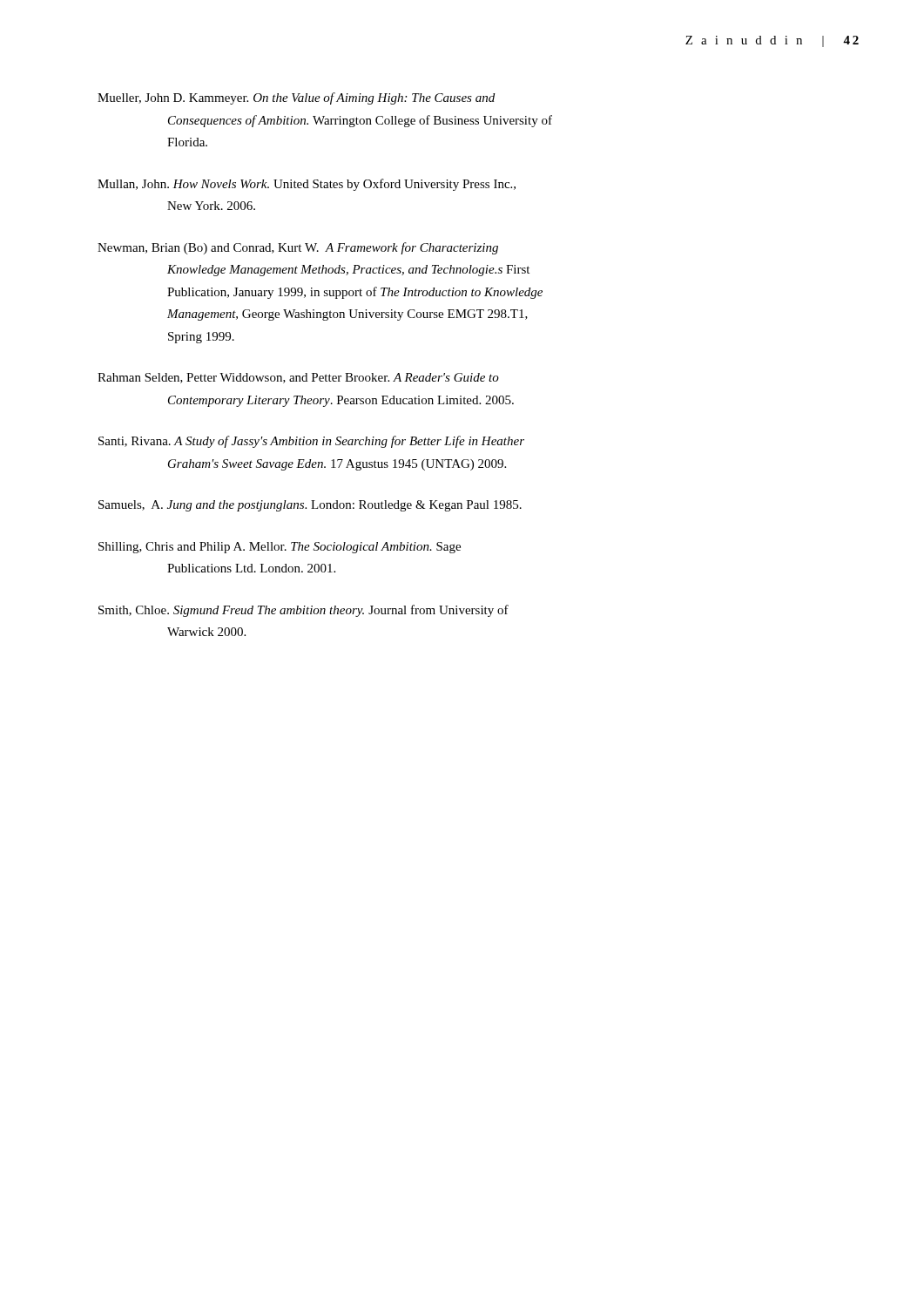Point to the text block starting "Mullan, John. How Novels Work."
This screenshot has width=924, height=1307.
(x=462, y=195)
